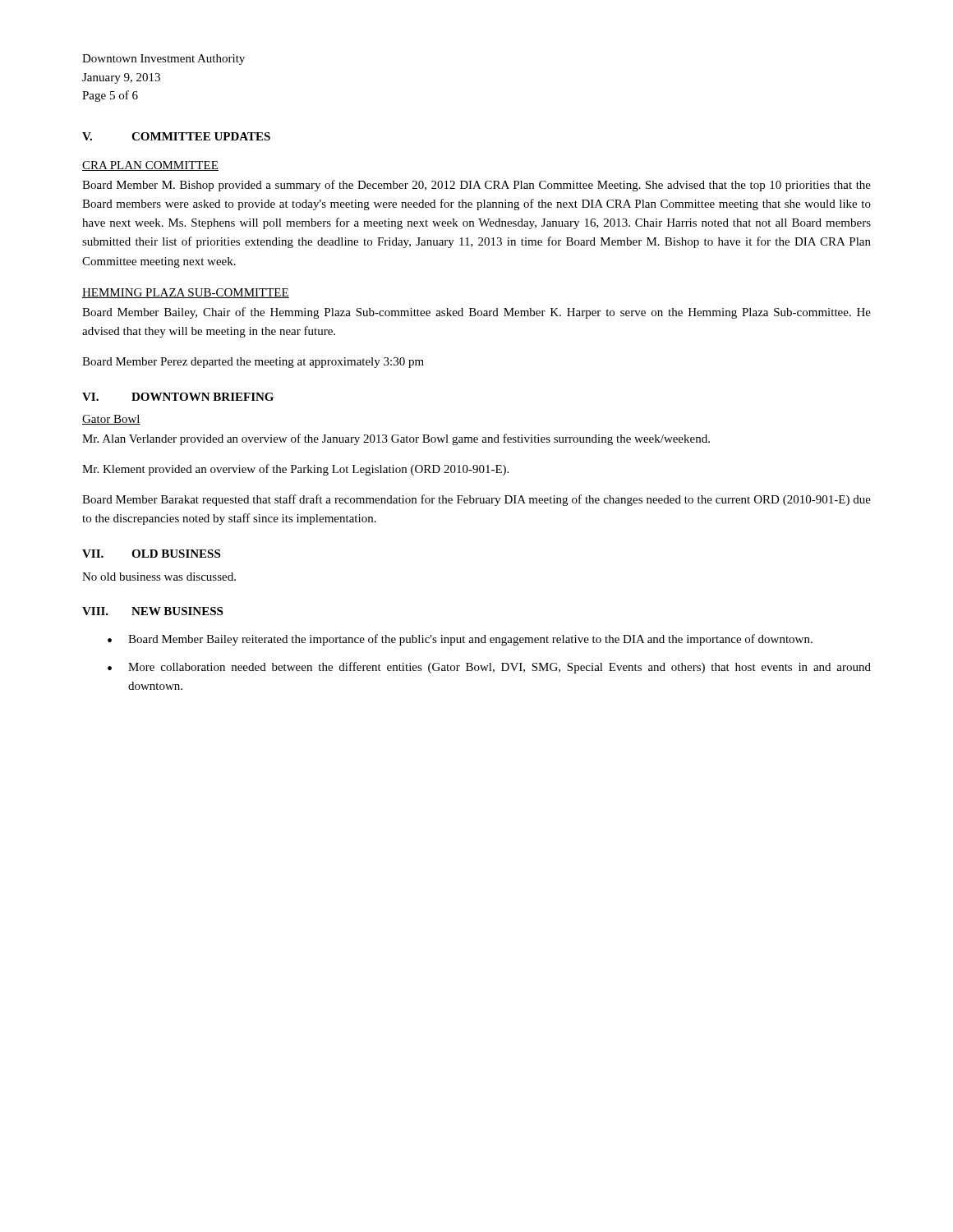Find "V. COMMITTEE UPDATES" on this page

(176, 136)
